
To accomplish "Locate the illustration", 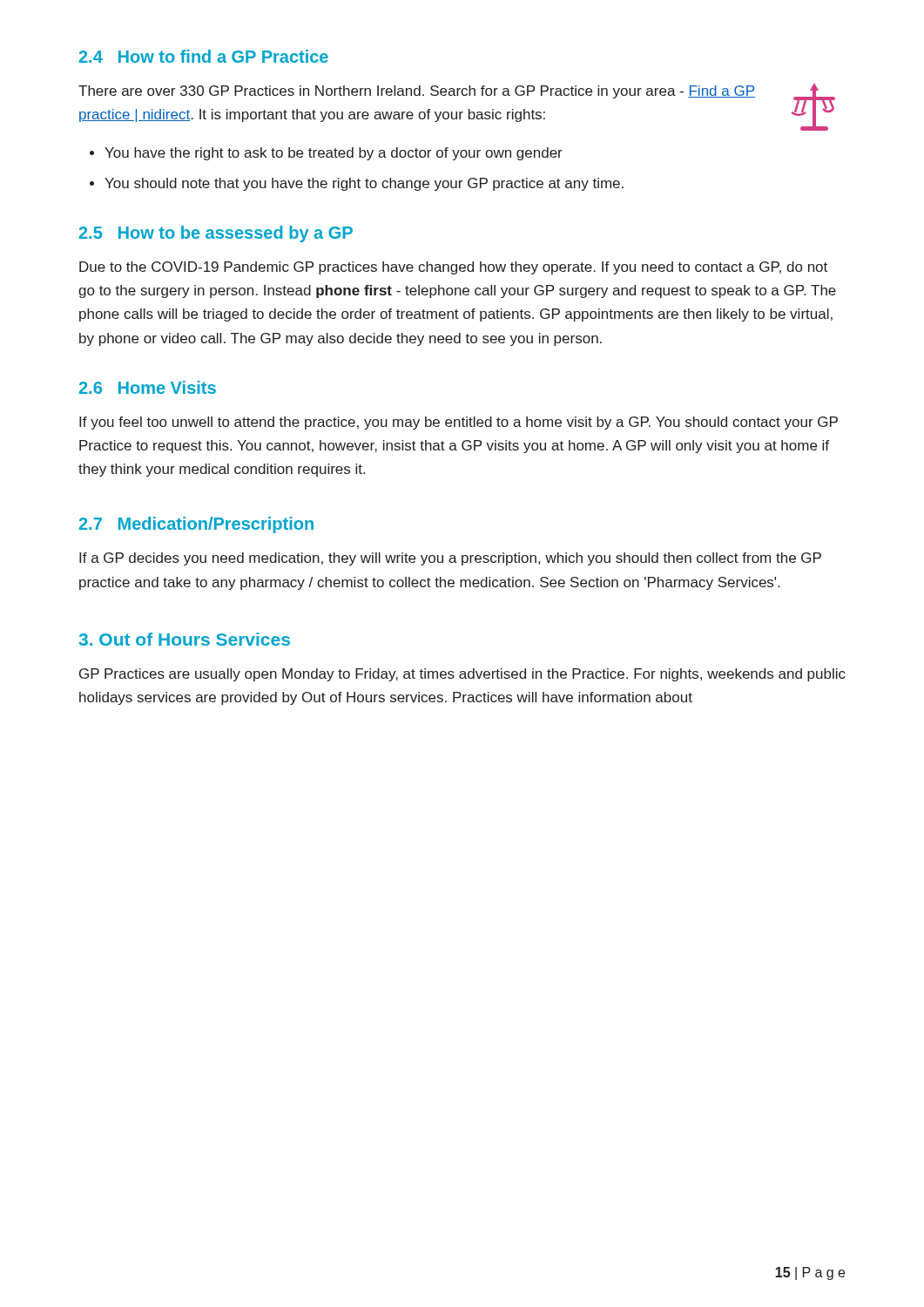I will pyautogui.click(x=814, y=113).
